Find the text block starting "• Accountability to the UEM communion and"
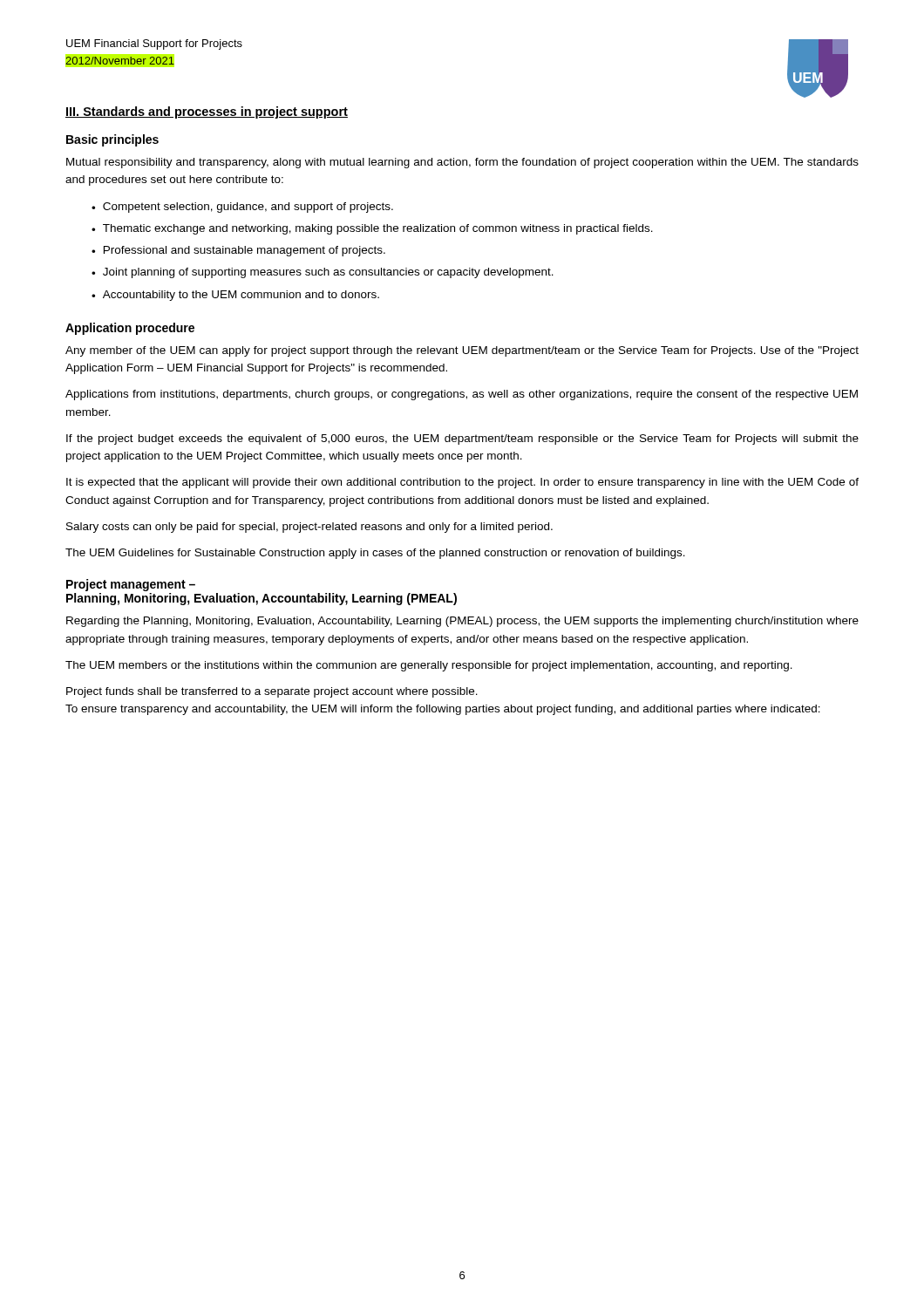The image size is (924, 1308). tap(236, 295)
